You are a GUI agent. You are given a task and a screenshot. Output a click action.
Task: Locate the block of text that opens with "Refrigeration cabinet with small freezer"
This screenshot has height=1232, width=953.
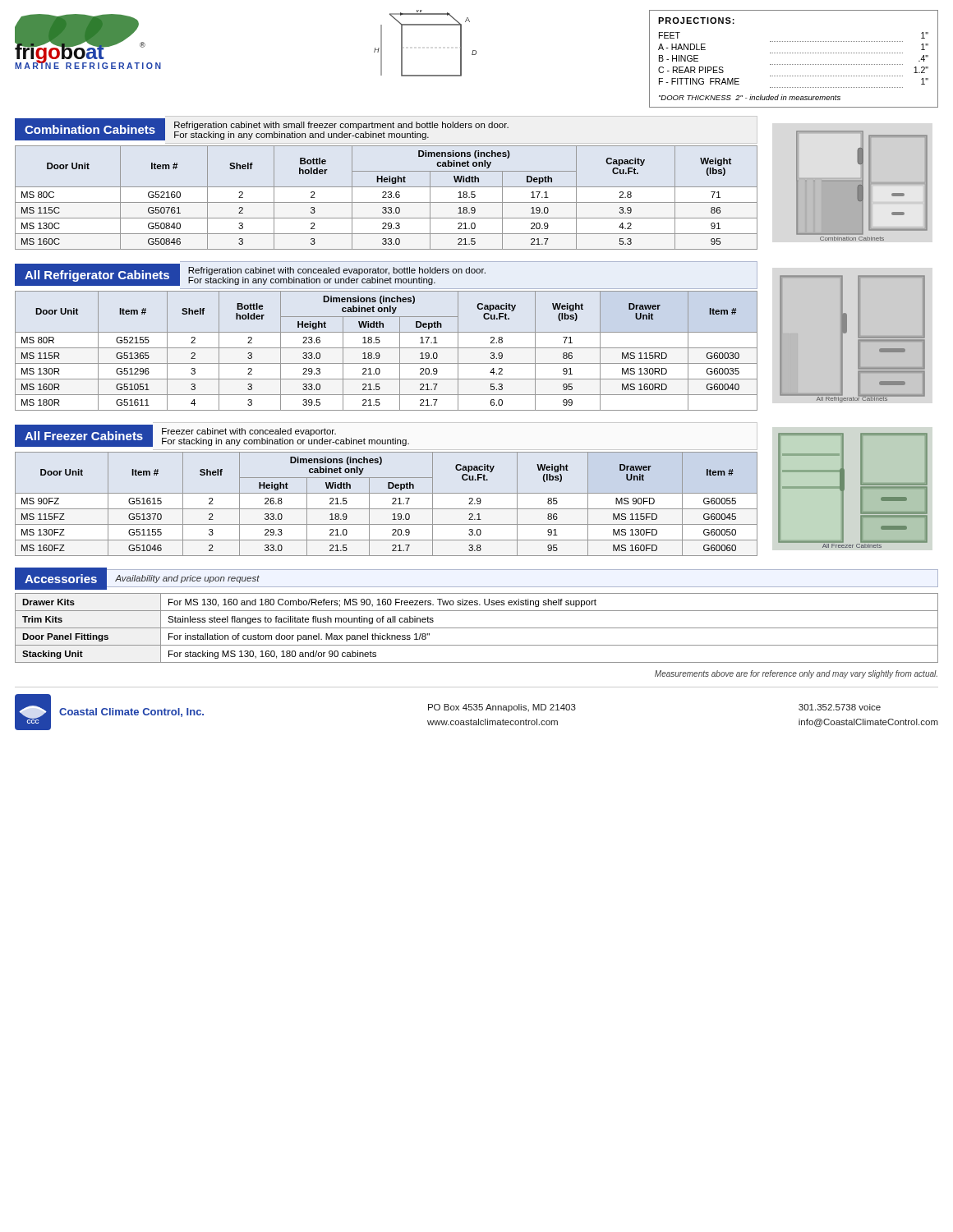pos(341,129)
